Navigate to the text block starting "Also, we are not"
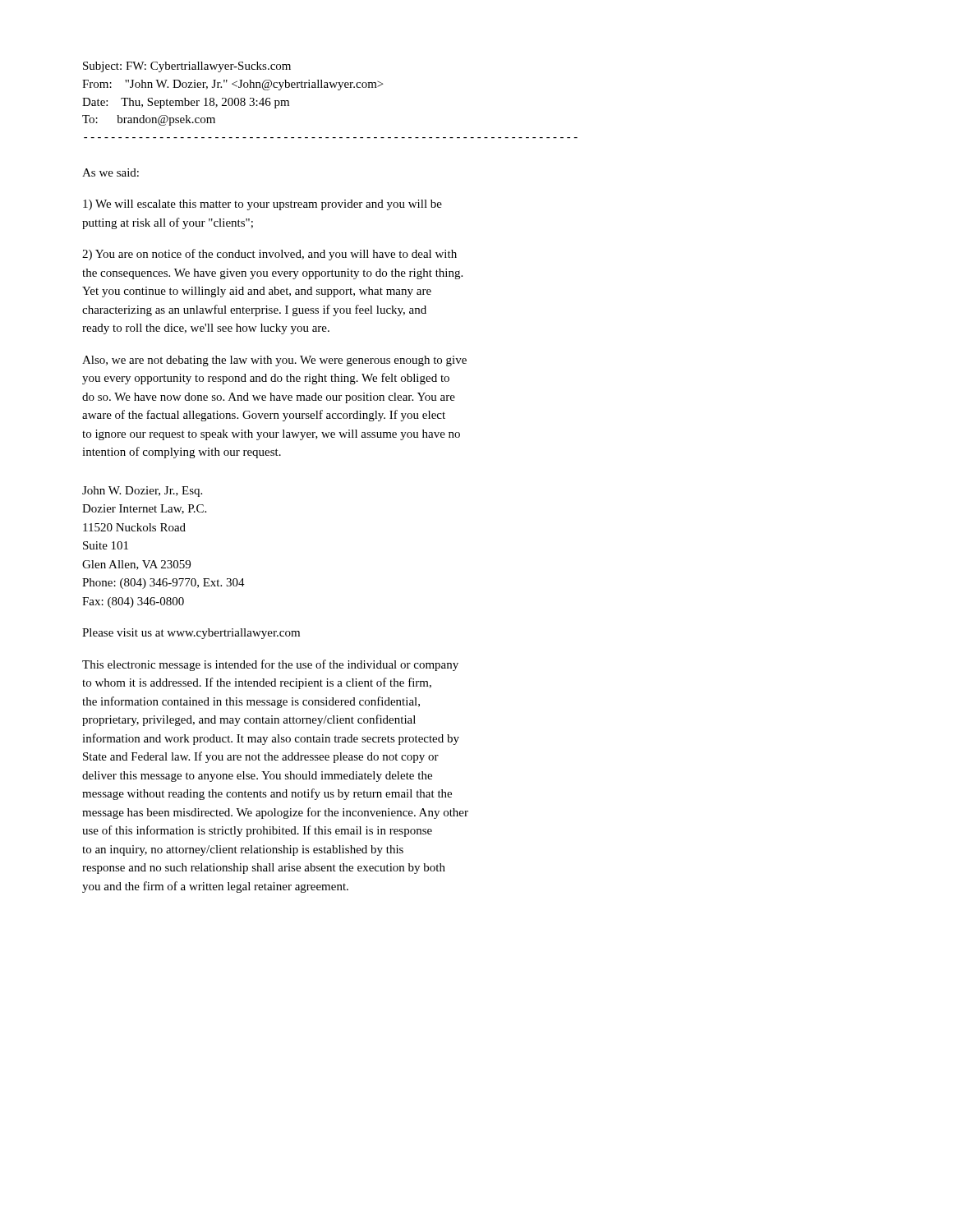The image size is (953, 1232). pyautogui.click(x=275, y=406)
